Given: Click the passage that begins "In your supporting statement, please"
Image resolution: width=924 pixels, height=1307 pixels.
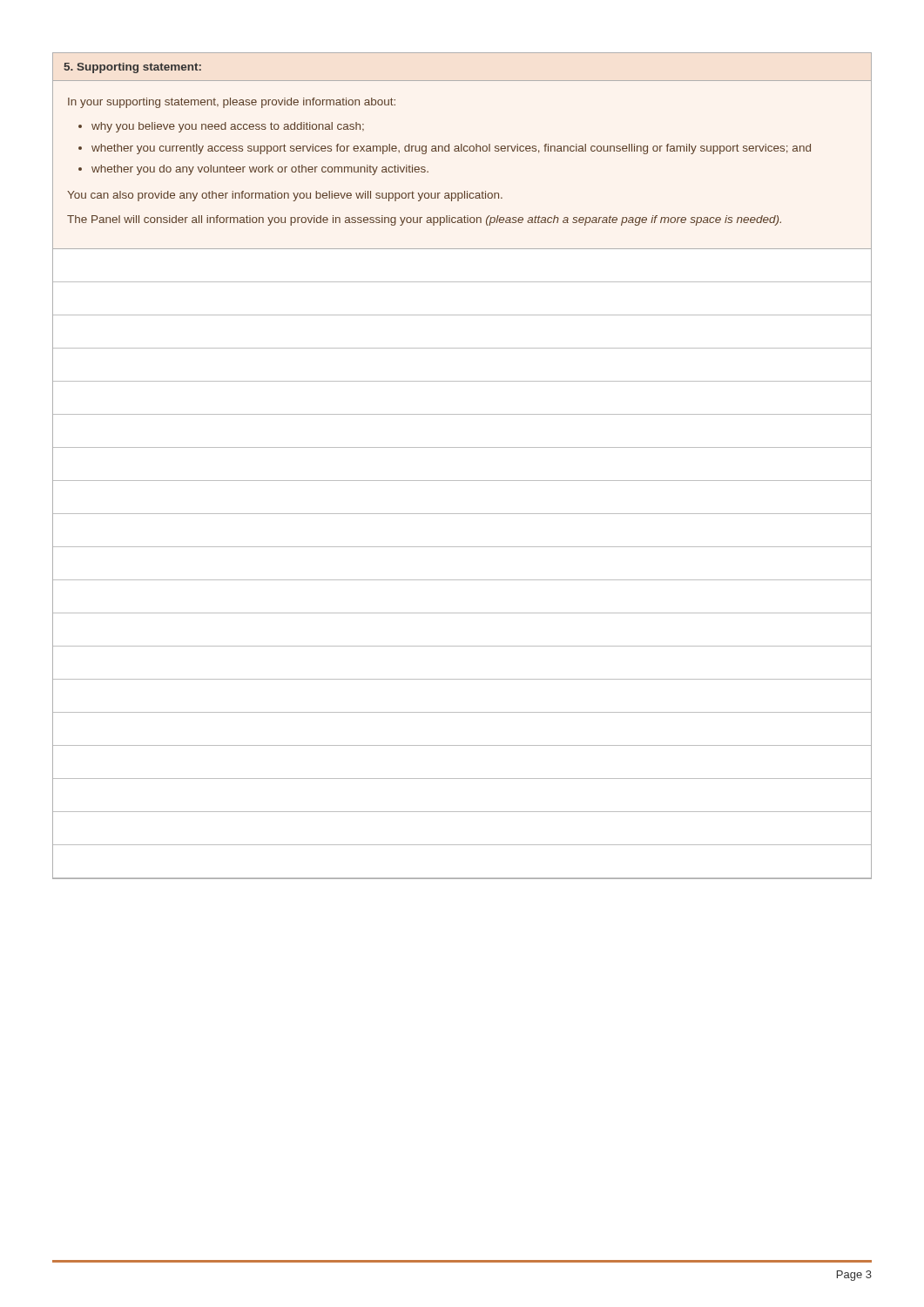Looking at the screenshot, I should (232, 102).
